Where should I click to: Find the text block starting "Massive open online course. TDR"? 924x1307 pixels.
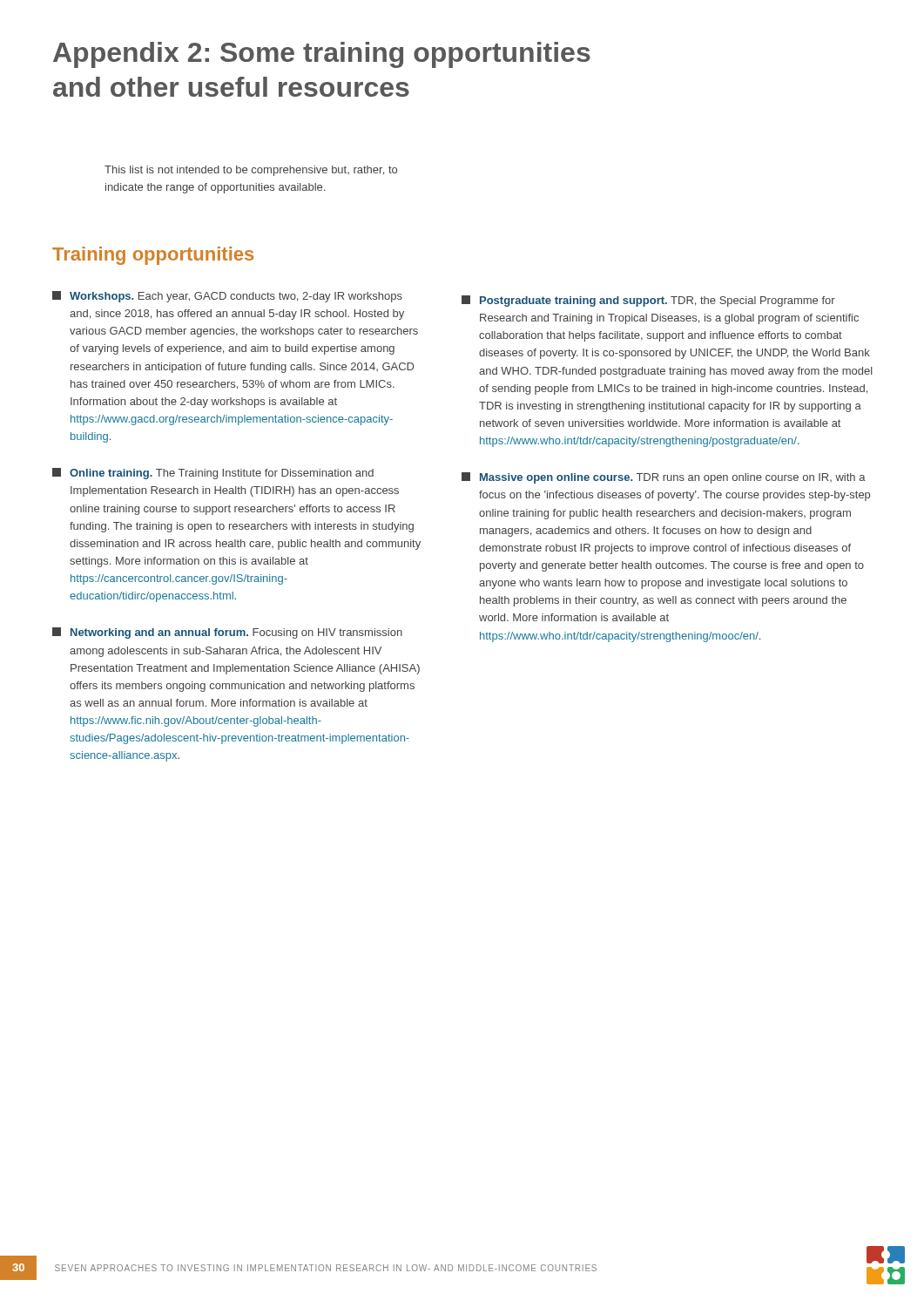point(668,557)
